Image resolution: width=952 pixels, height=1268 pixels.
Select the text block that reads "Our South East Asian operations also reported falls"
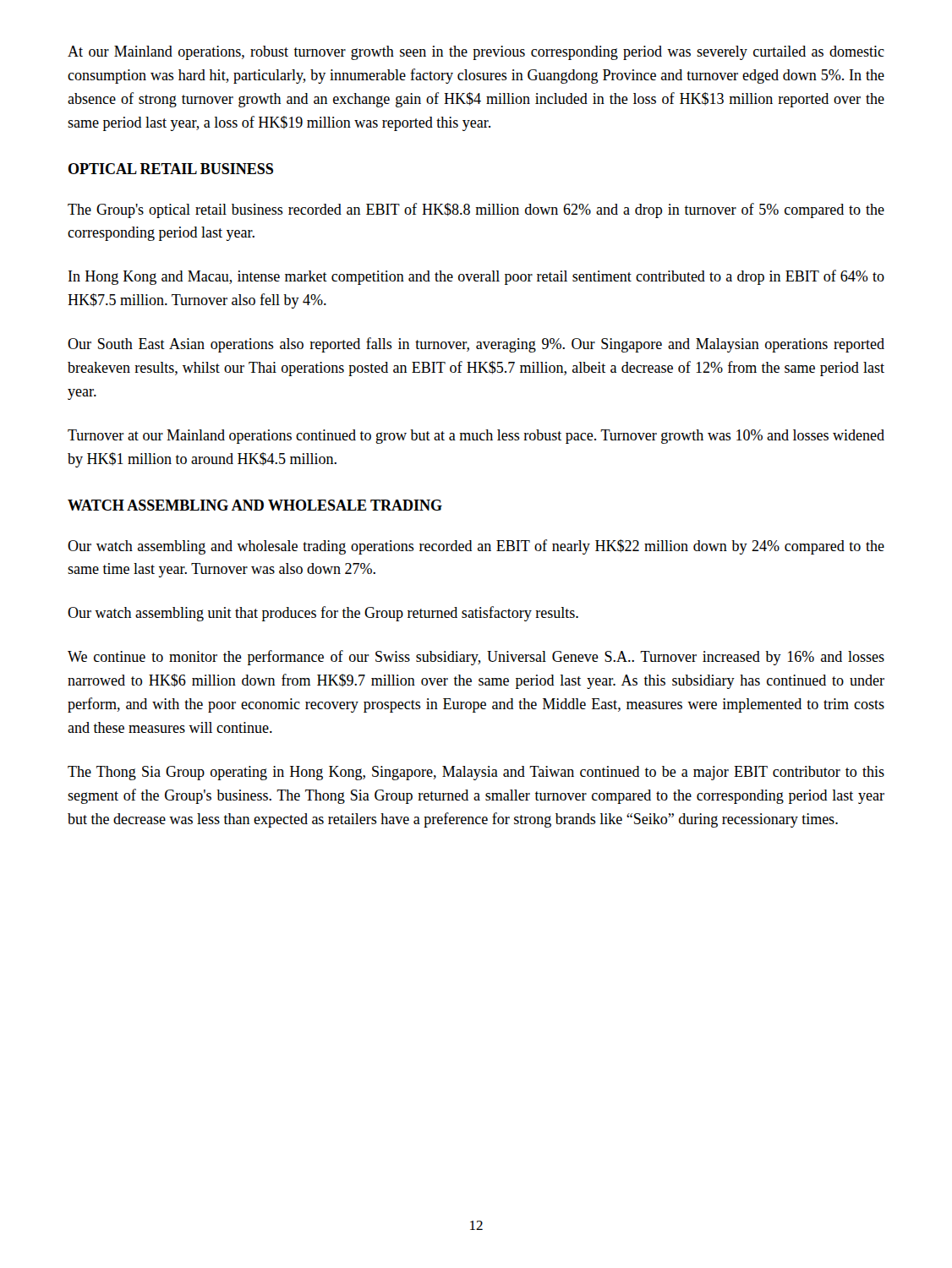coord(476,368)
